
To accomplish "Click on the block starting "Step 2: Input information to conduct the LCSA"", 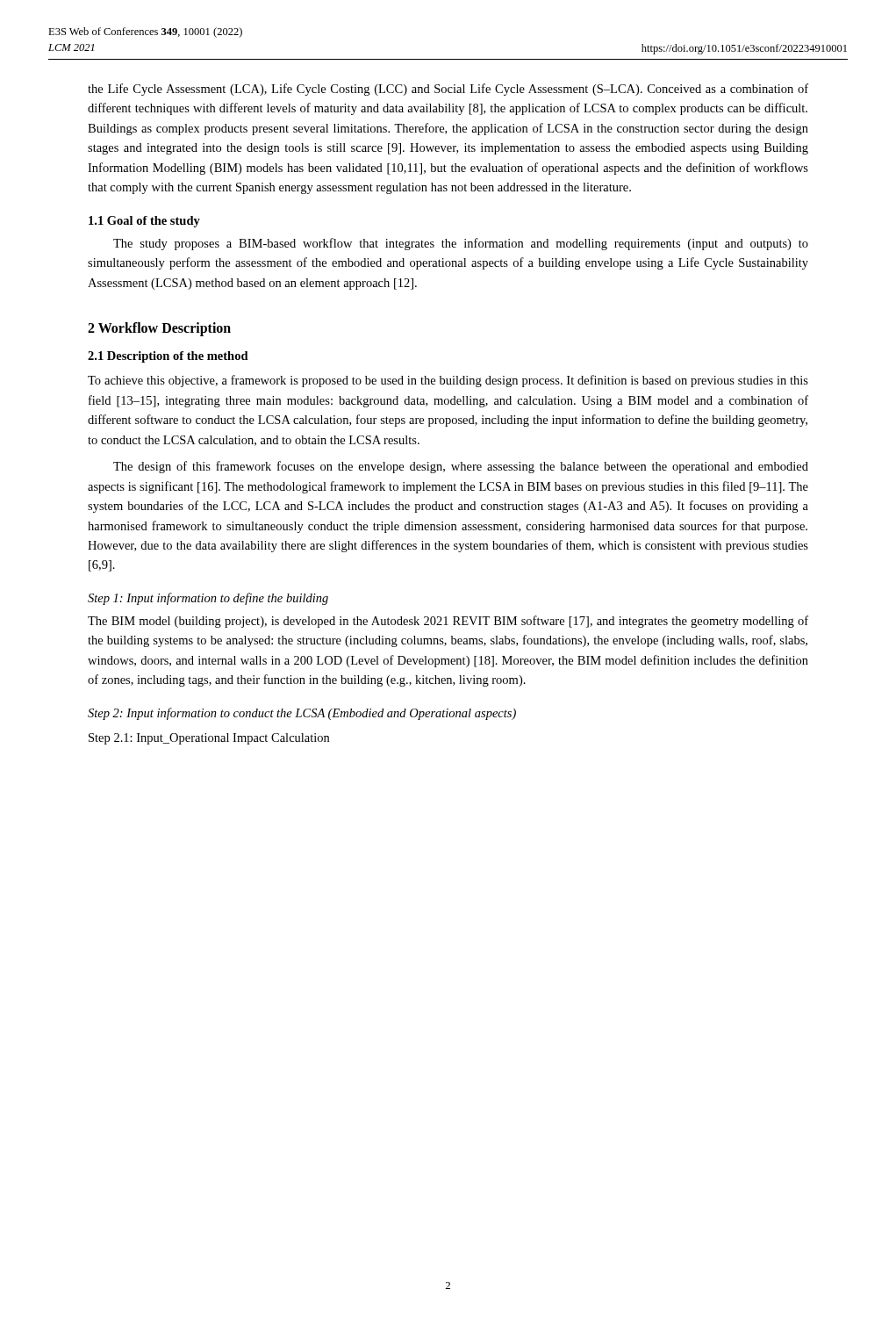I will pos(302,713).
